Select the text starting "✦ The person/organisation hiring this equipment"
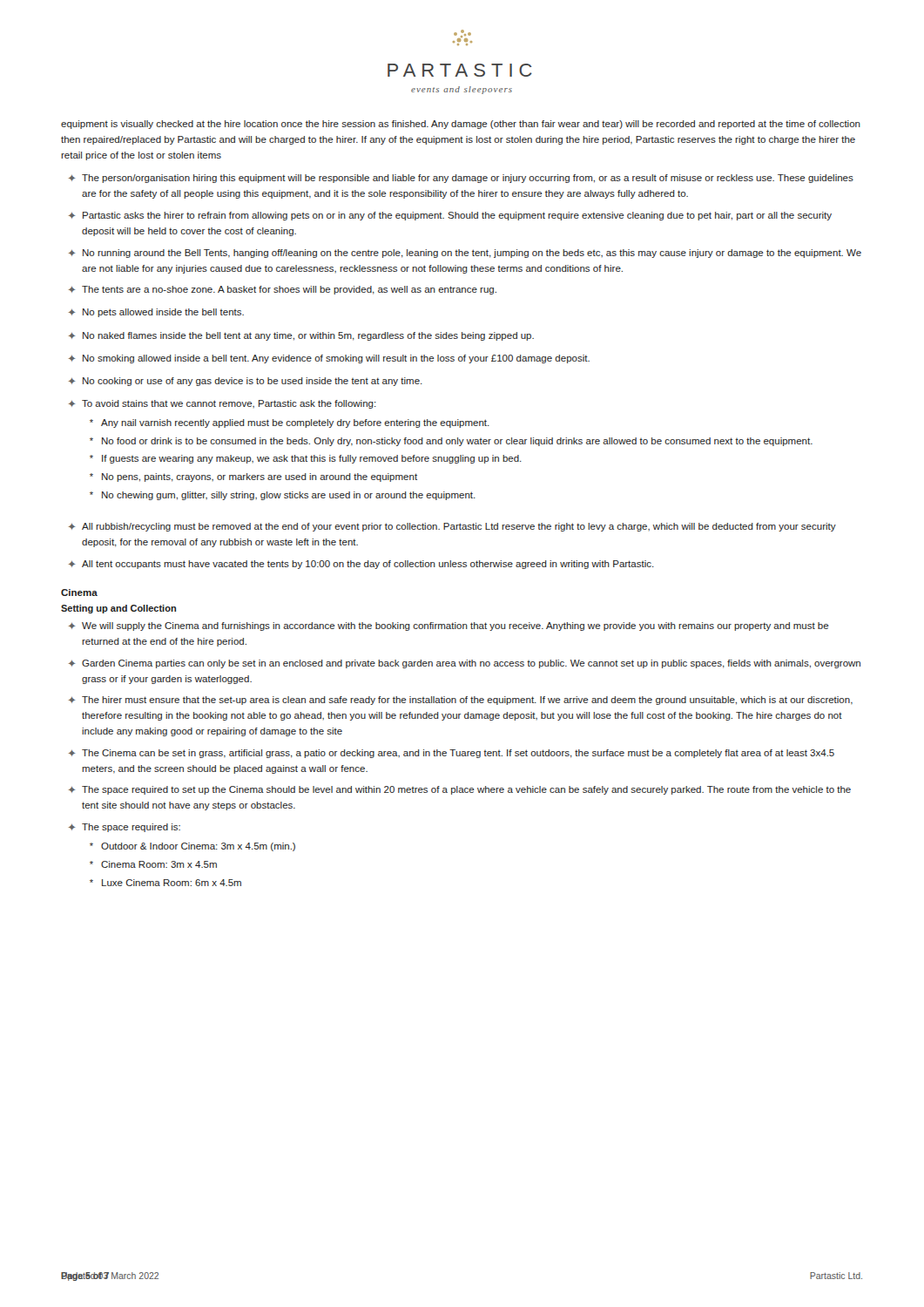 (x=462, y=187)
